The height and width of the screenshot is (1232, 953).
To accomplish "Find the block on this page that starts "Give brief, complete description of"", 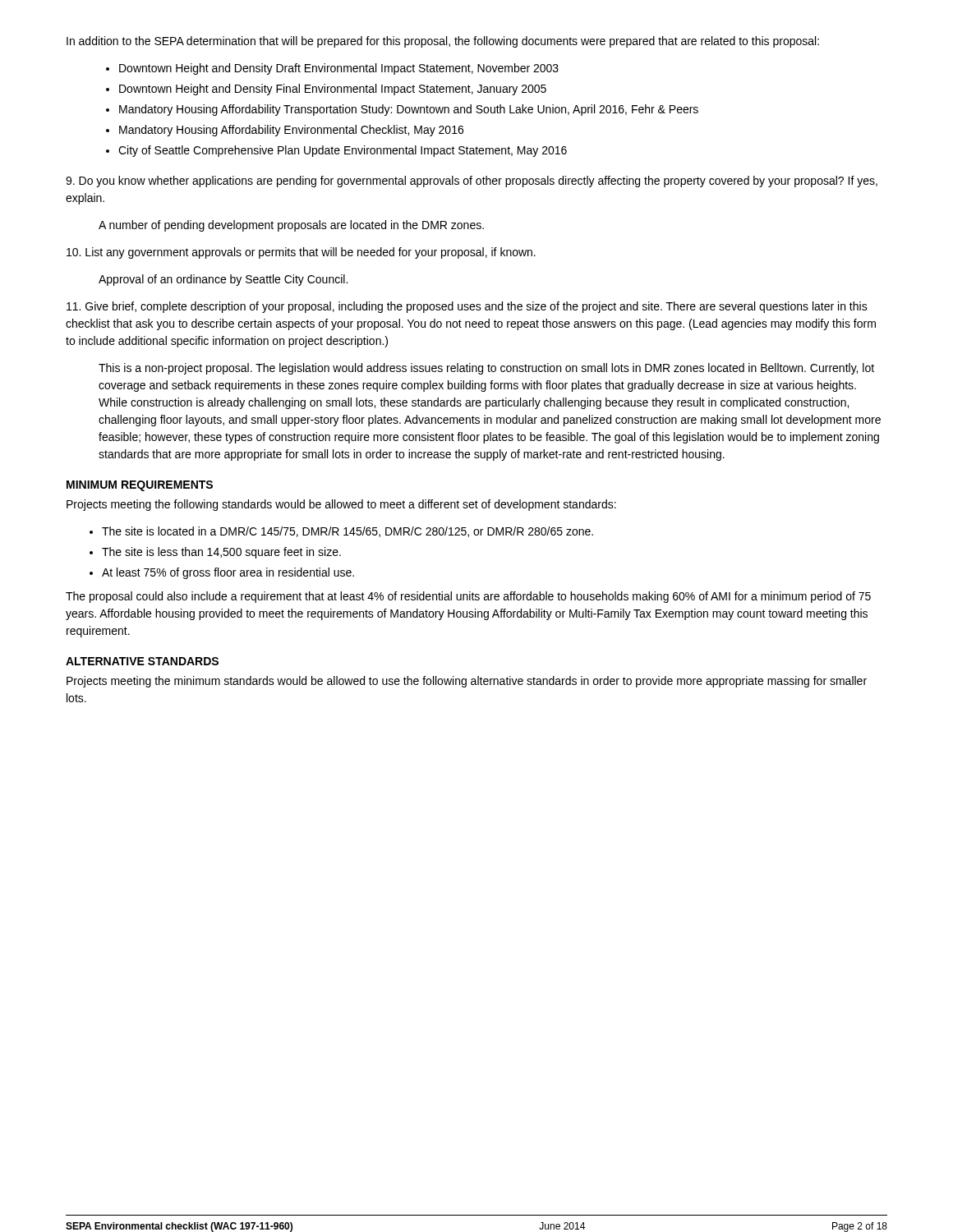I will click(471, 324).
